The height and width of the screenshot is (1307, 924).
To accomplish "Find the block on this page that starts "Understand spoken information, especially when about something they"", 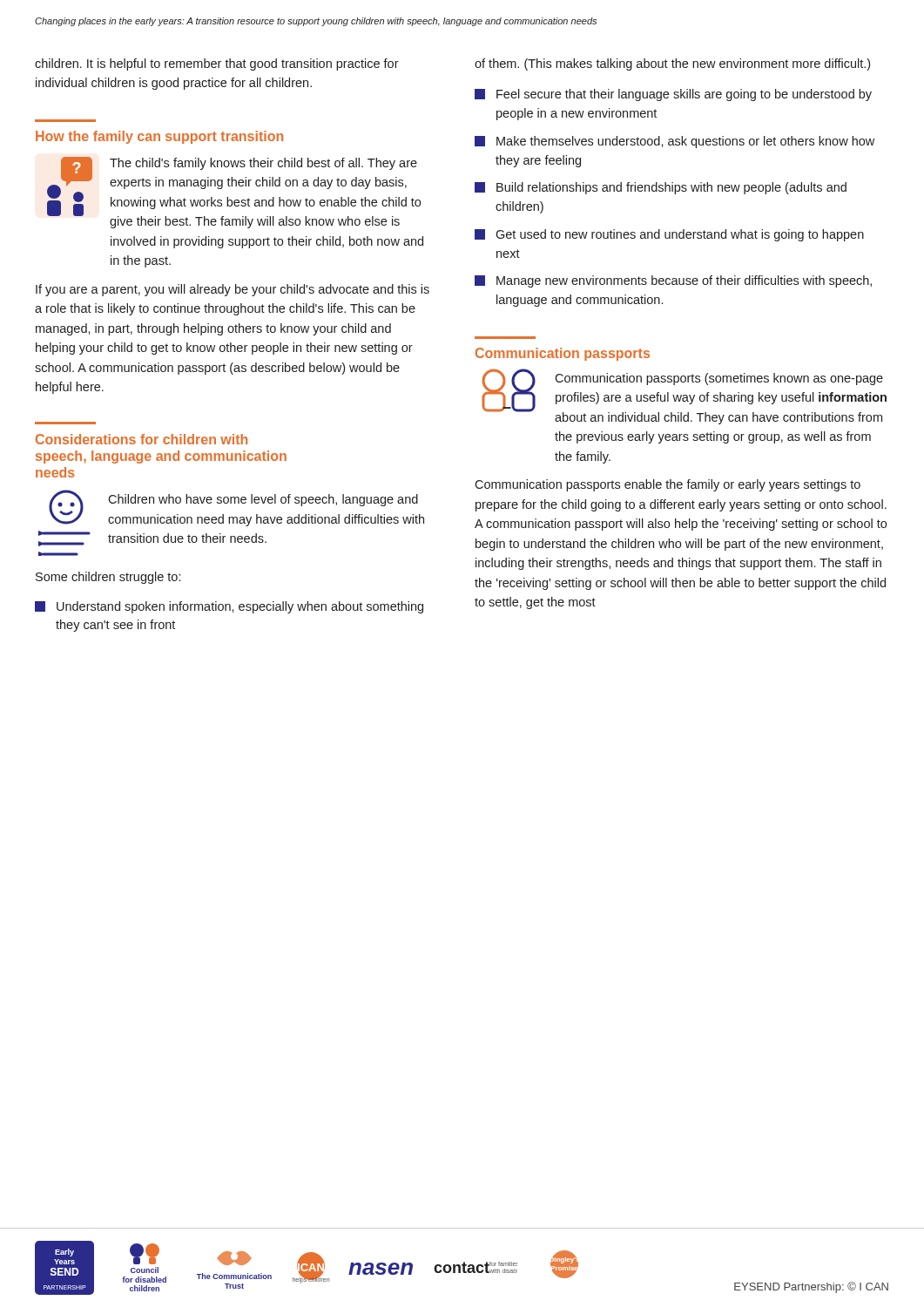I will click(235, 616).
